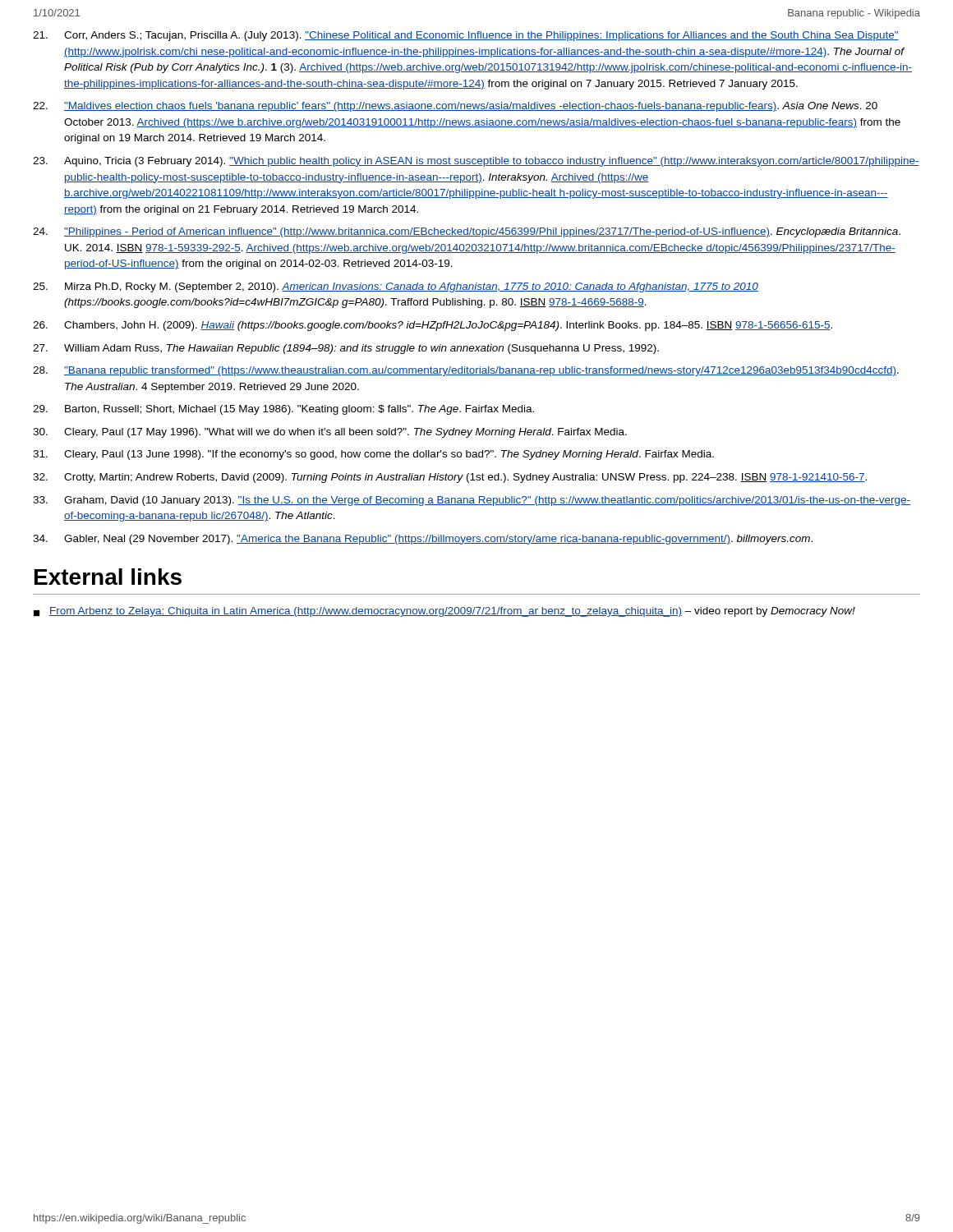This screenshot has height=1232, width=953.
Task: Point to the passage starting "21. Corr, Anders S.;"
Action: pos(476,59)
